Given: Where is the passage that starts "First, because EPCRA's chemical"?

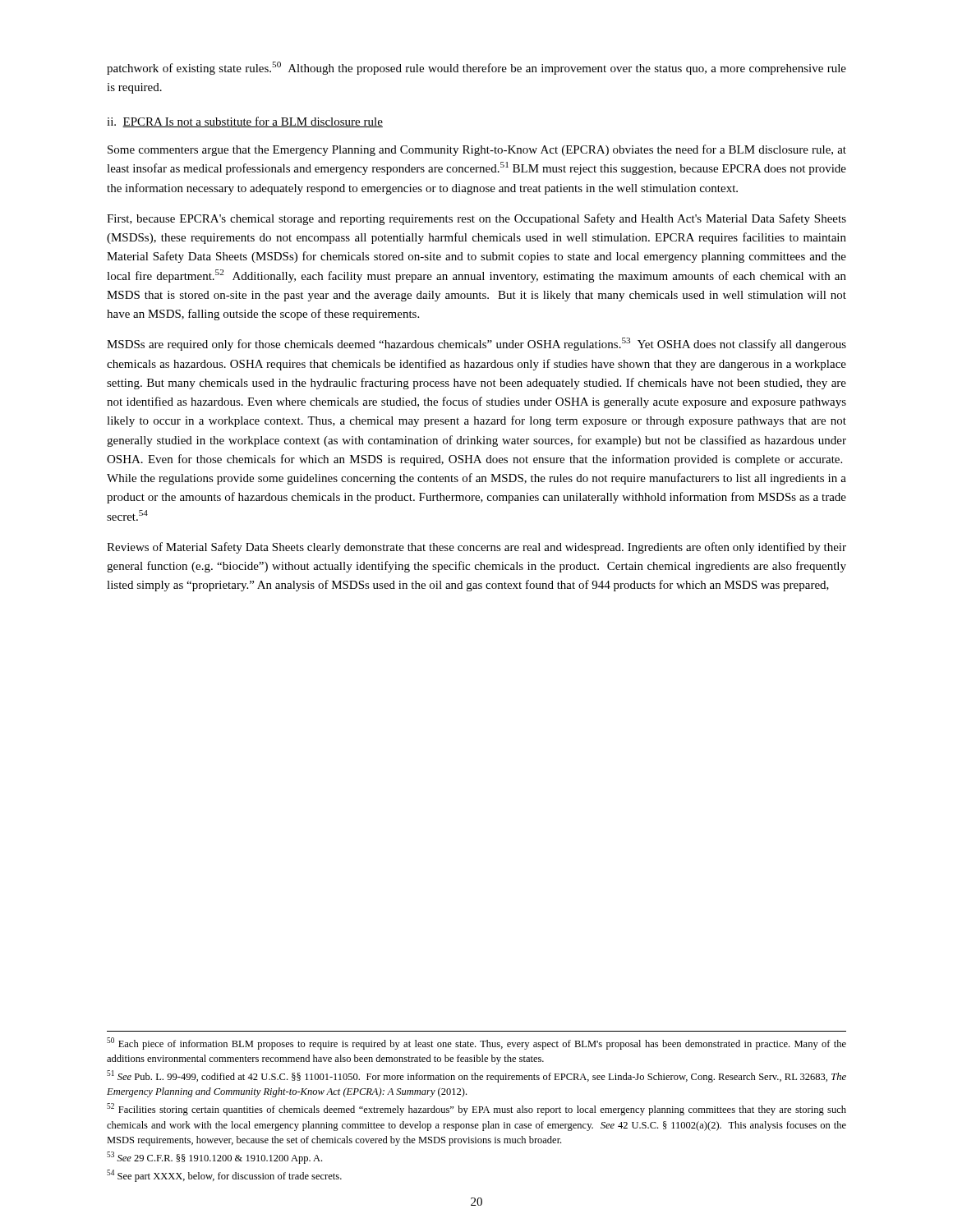Looking at the screenshot, I should (476, 266).
